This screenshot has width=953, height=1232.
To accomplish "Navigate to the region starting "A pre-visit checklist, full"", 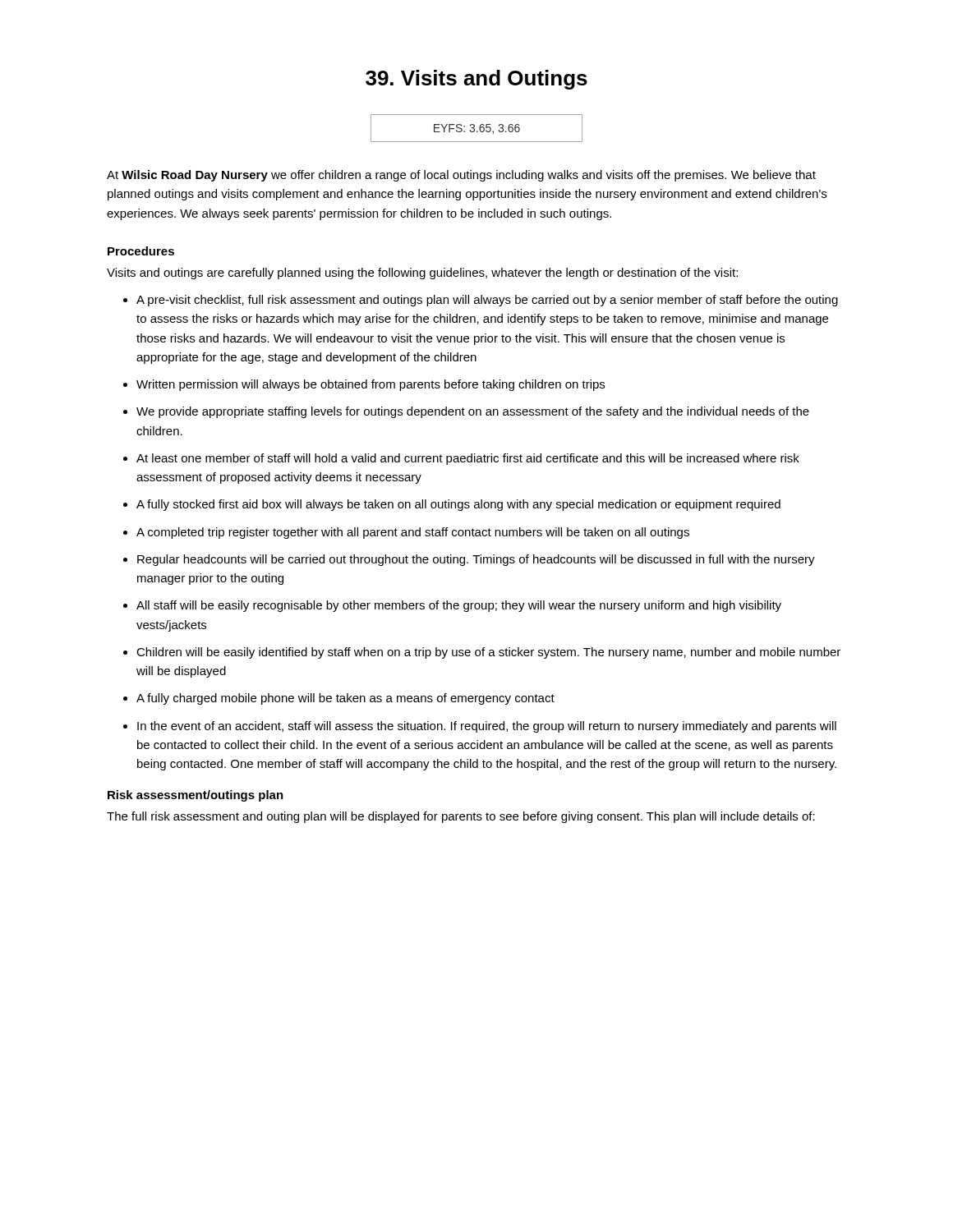I will [487, 328].
